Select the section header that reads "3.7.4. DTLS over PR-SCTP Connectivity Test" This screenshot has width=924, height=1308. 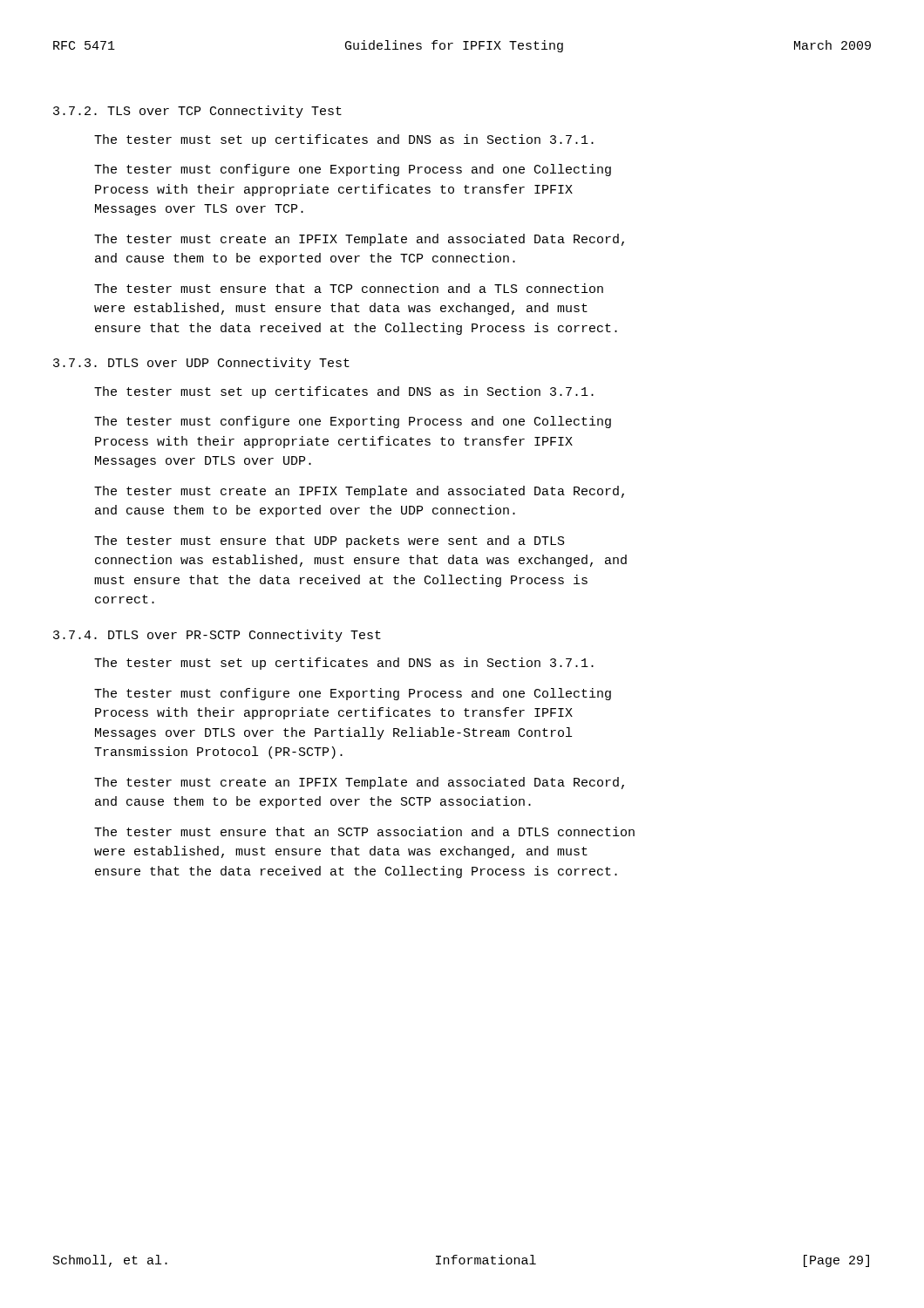pos(217,636)
